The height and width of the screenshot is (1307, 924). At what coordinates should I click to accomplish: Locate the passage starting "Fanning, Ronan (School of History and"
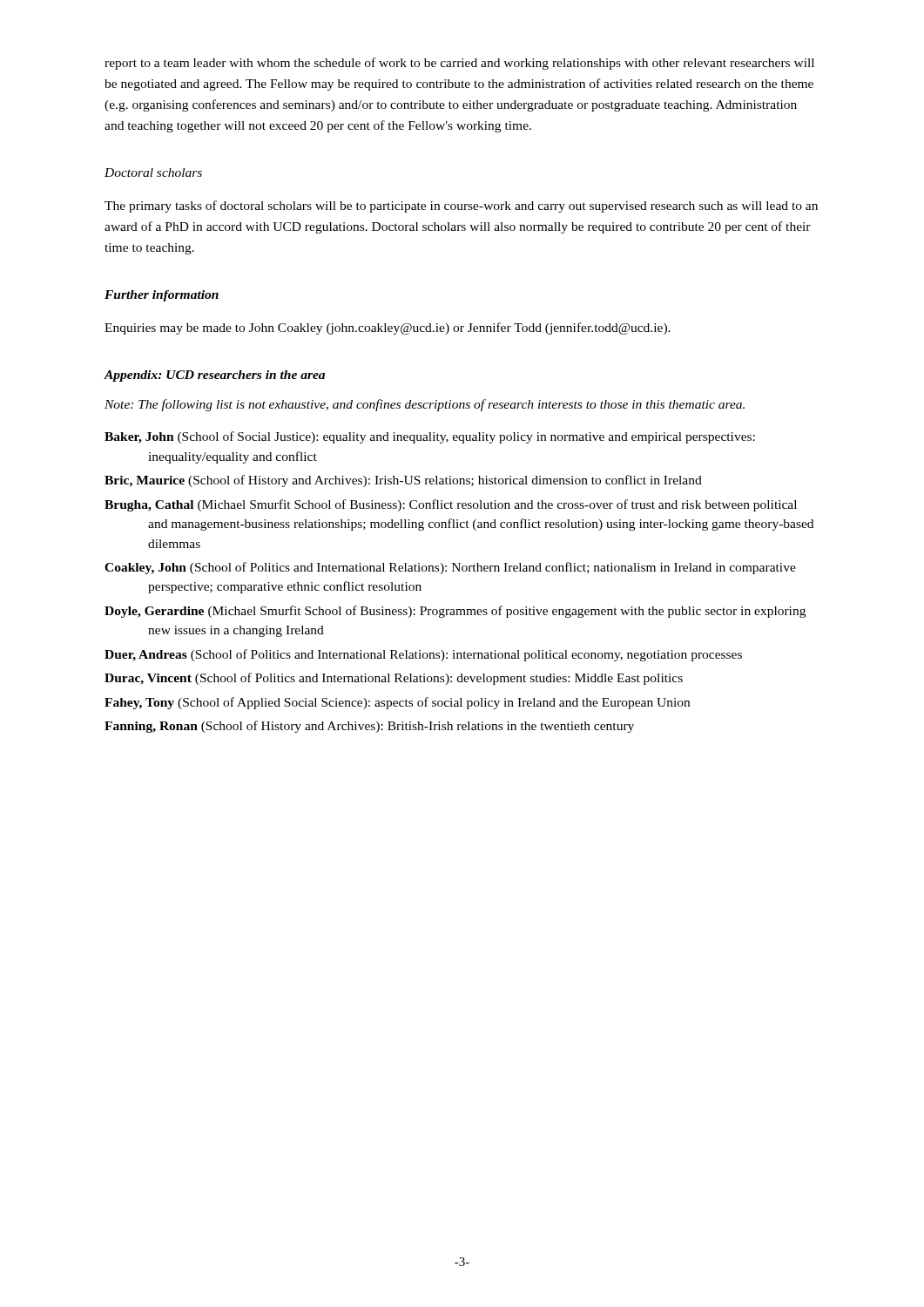369,726
